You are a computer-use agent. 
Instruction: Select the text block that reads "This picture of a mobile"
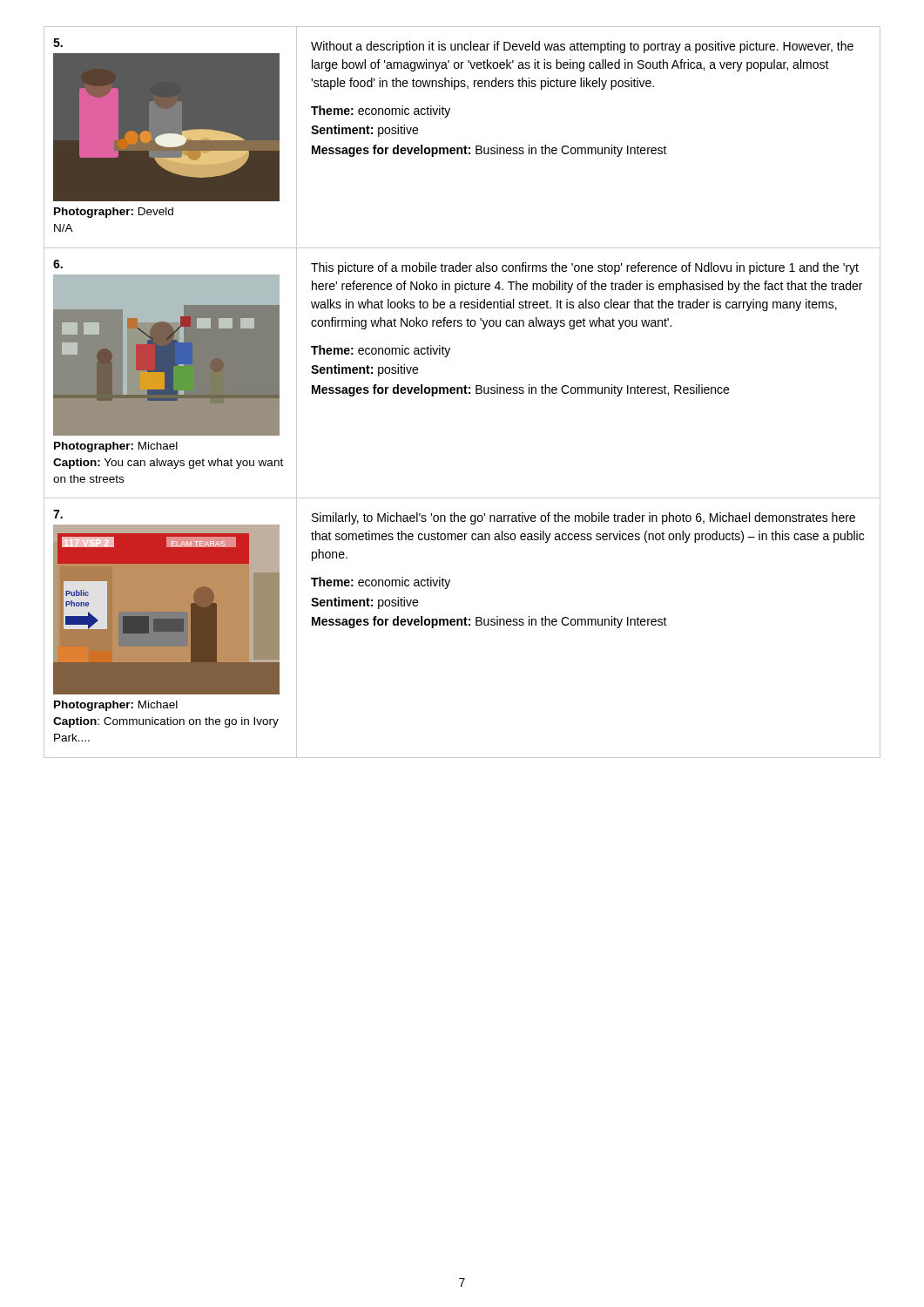pos(588,329)
